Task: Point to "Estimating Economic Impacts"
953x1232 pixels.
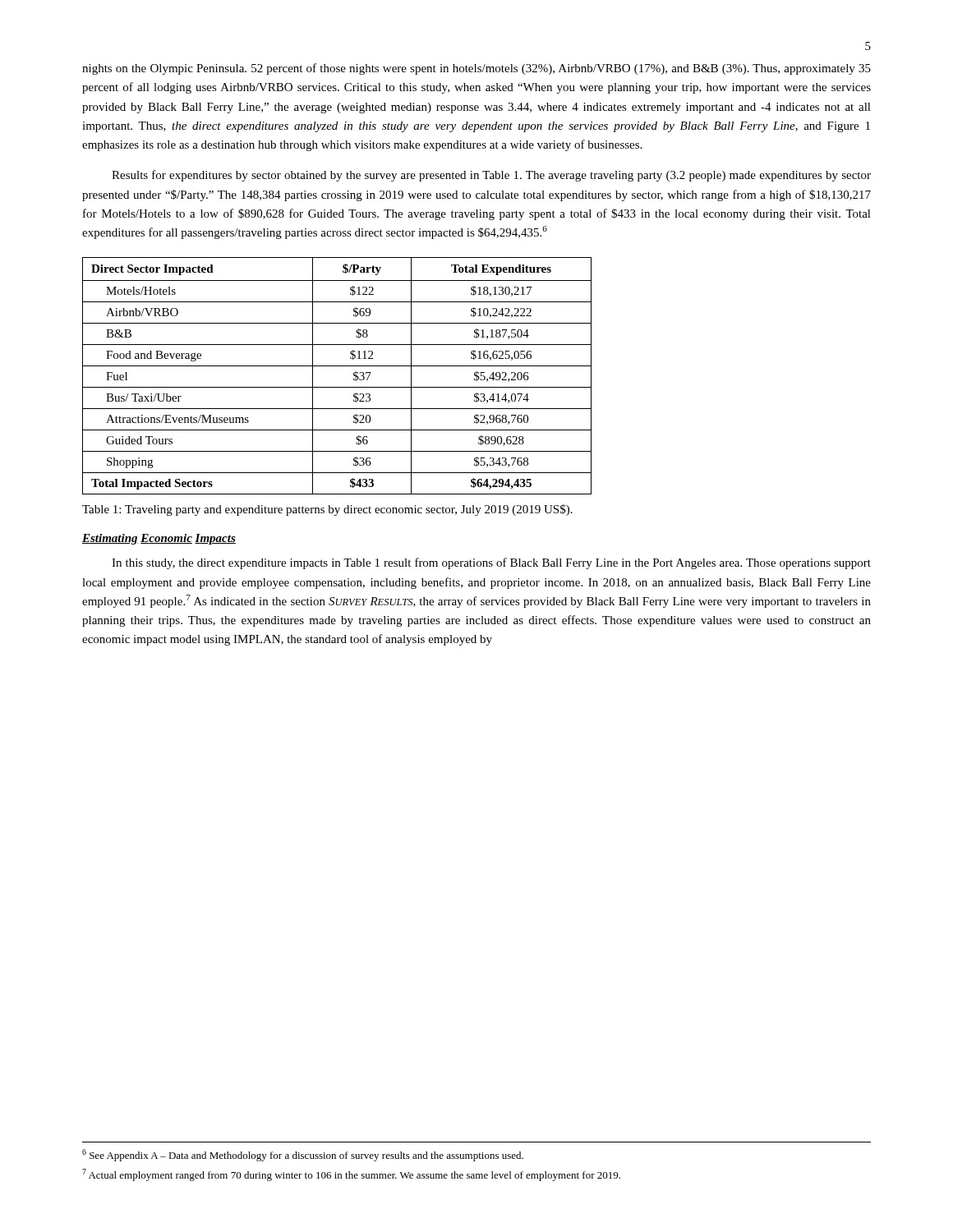Action: coord(159,538)
